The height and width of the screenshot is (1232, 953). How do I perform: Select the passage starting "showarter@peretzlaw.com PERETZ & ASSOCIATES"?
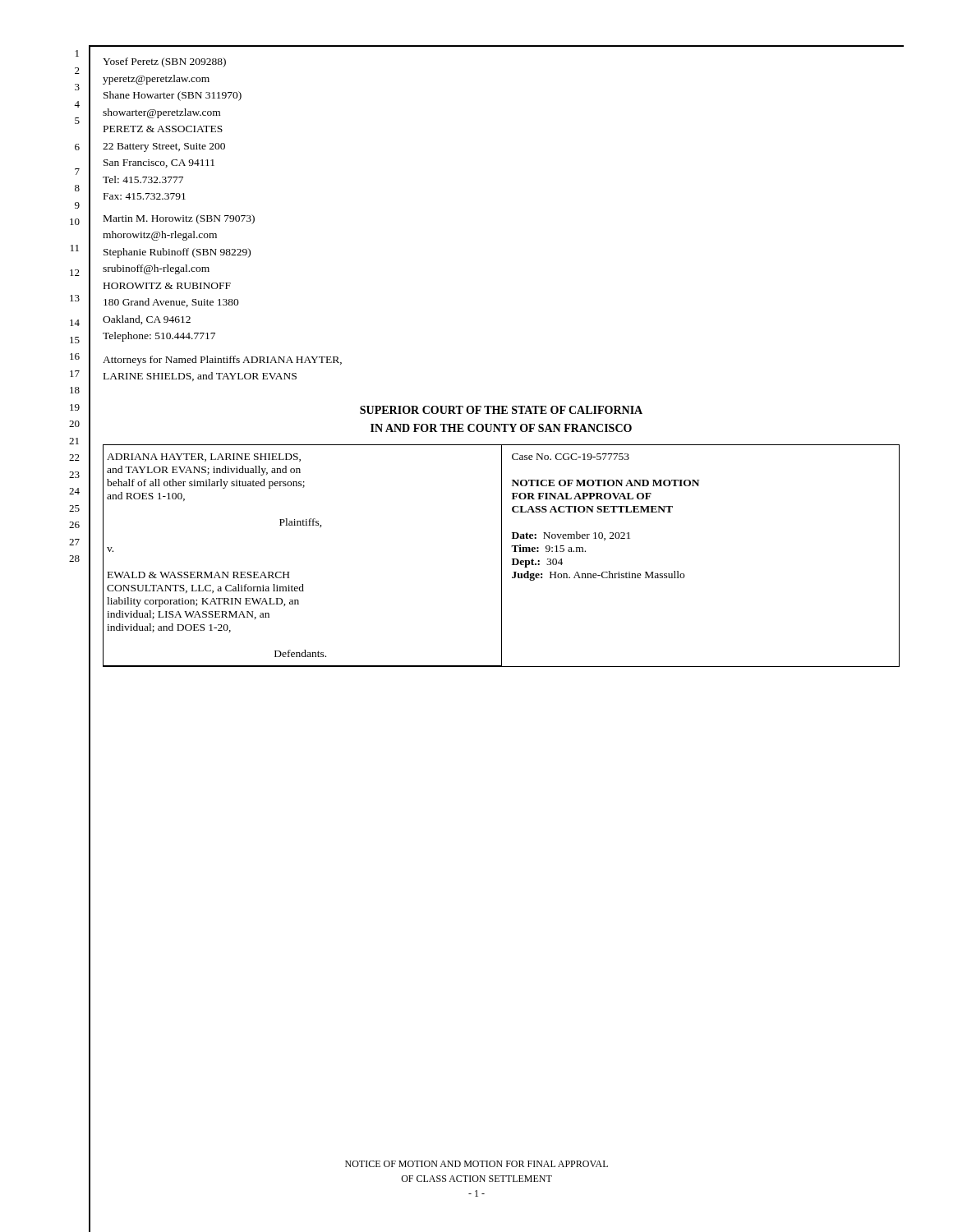163,120
